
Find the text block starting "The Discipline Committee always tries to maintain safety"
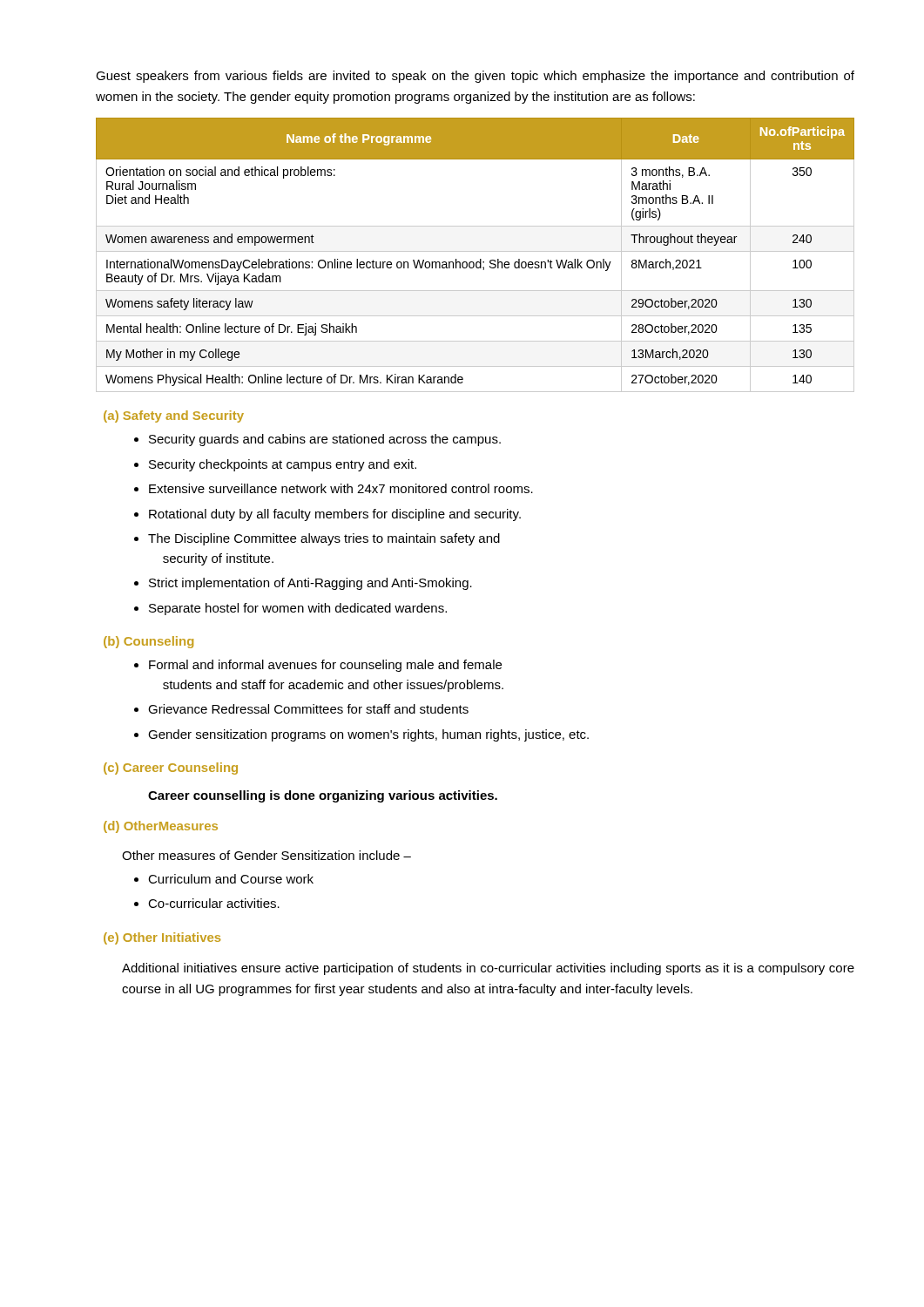pos(501,549)
